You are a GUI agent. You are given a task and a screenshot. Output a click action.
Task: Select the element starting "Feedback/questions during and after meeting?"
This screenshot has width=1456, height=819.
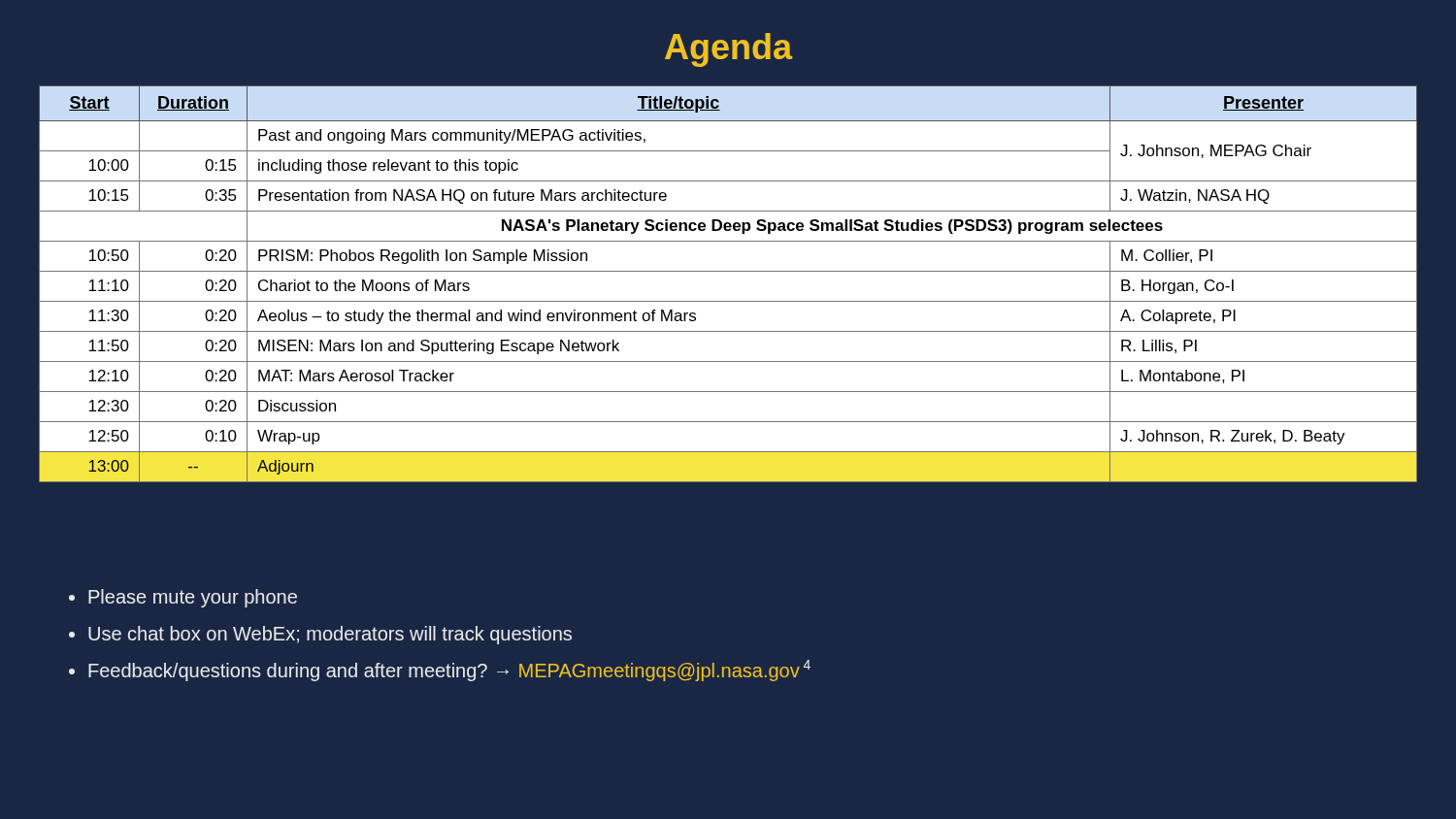tap(449, 669)
